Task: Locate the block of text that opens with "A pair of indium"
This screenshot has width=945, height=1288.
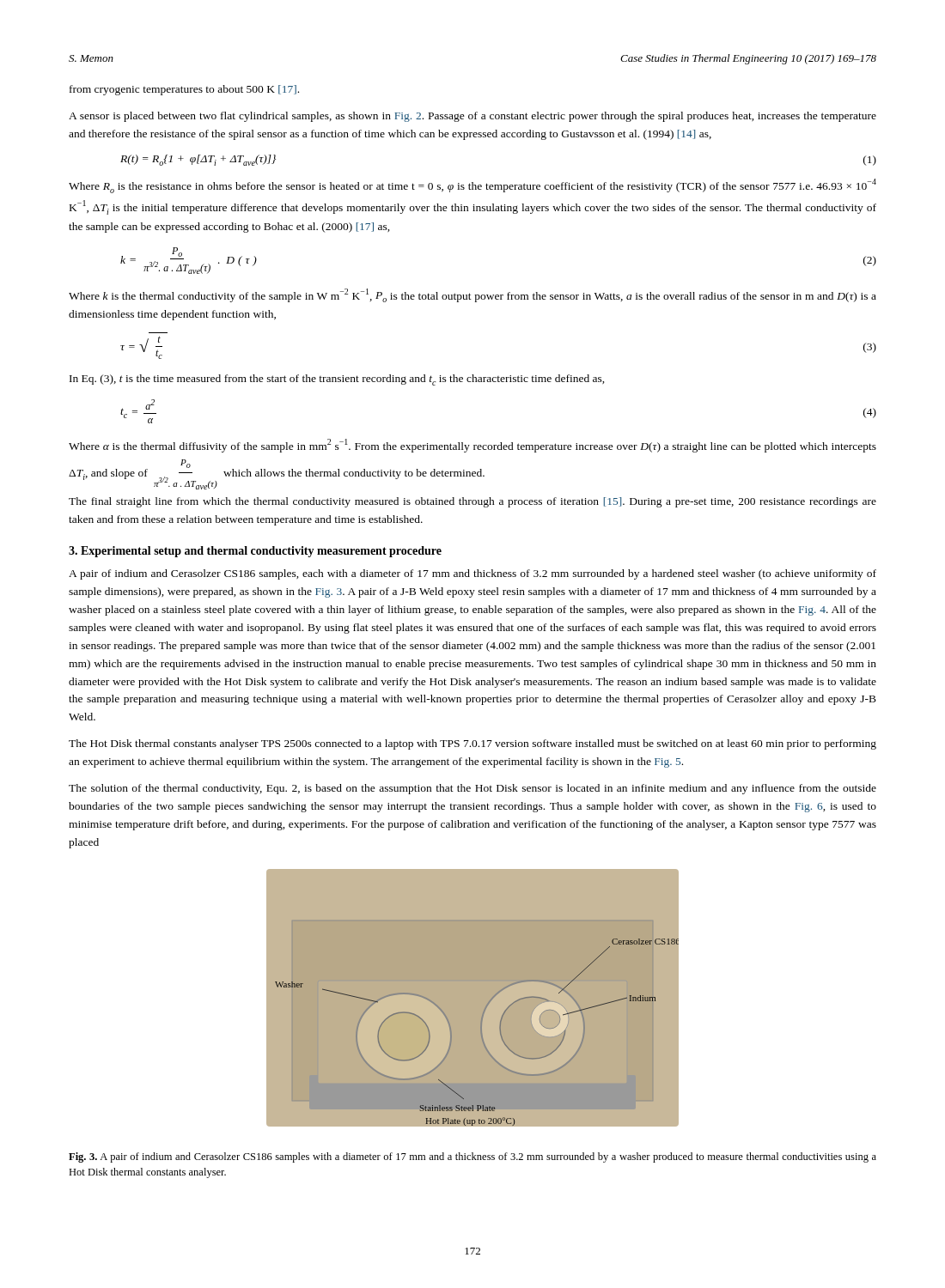Action: pos(472,645)
